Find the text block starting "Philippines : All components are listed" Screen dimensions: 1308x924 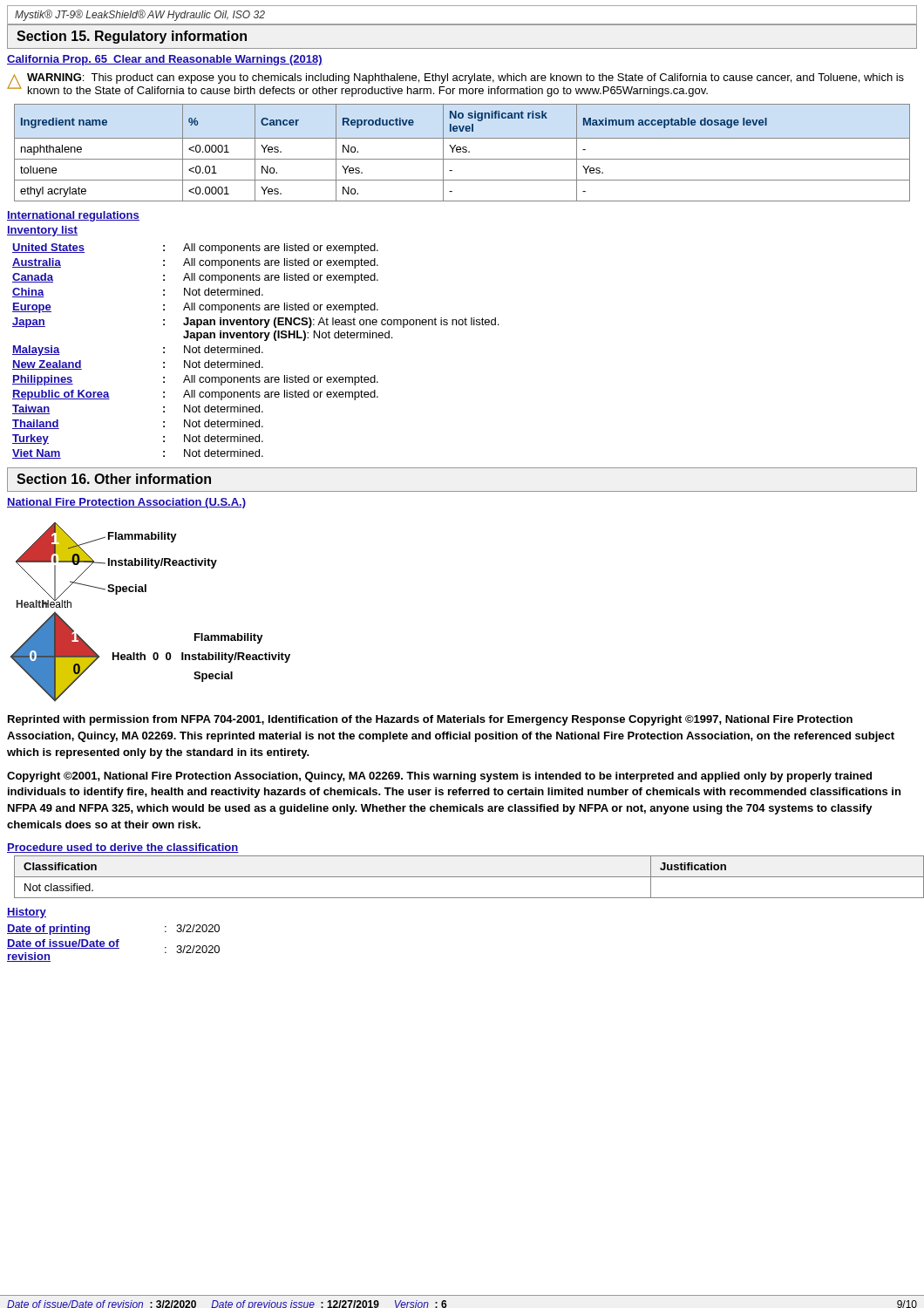tap(195, 380)
